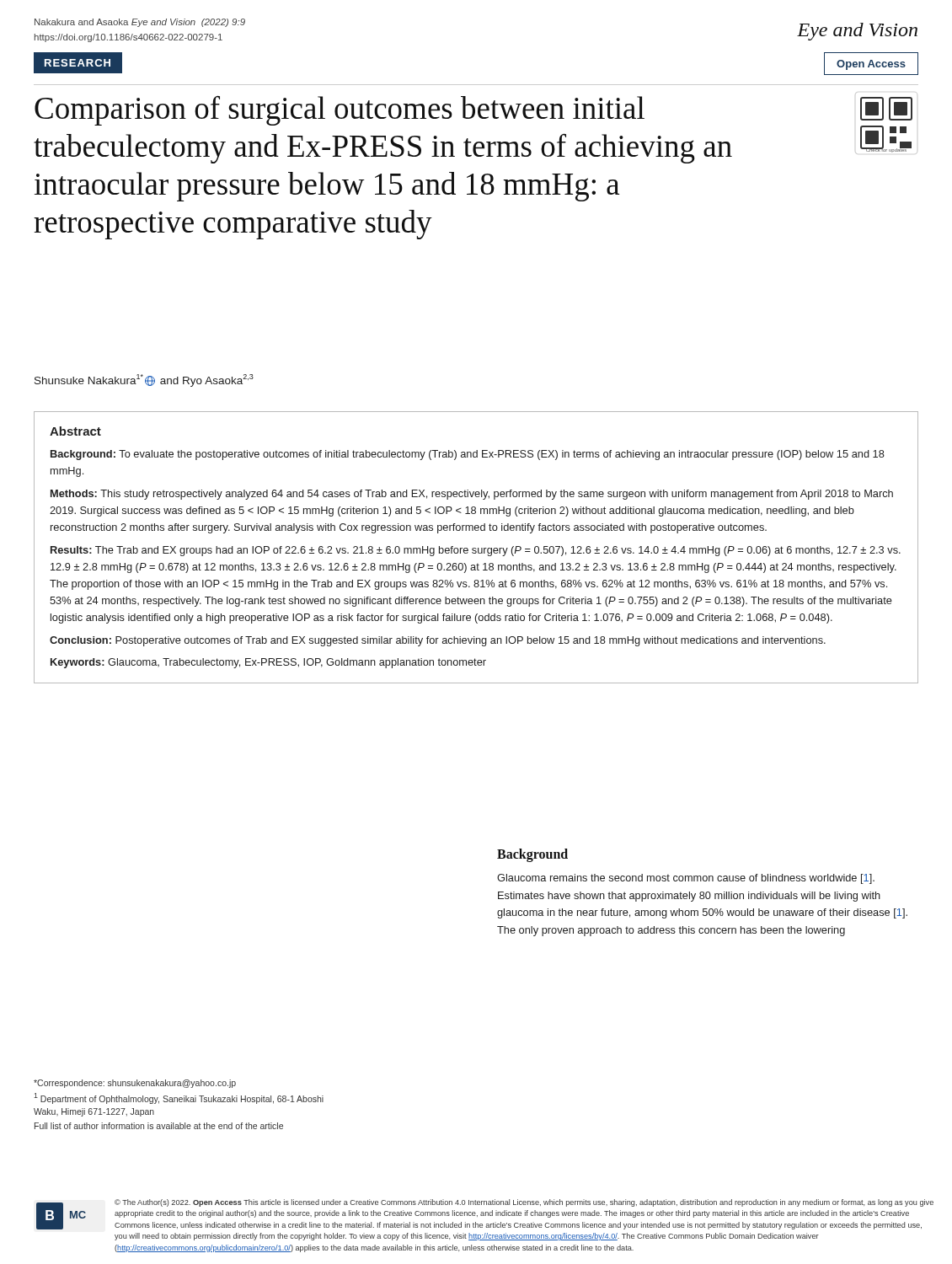Select the table that reads "Abstract Background: To evaluate"
Image resolution: width=952 pixels, height=1264 pixels.
(476, 548)
